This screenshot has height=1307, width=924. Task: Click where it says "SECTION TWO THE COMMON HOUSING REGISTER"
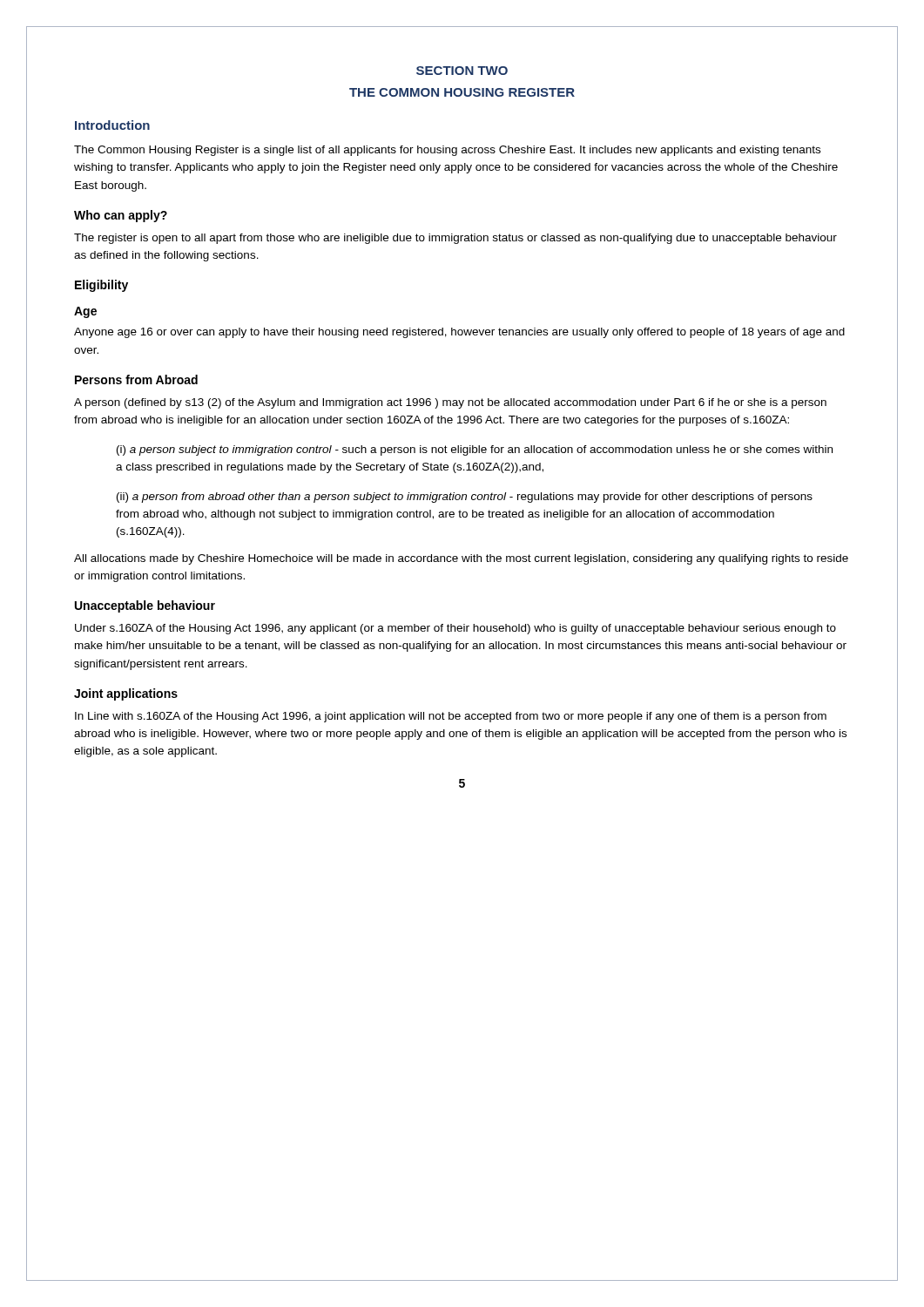coord(462,81)
